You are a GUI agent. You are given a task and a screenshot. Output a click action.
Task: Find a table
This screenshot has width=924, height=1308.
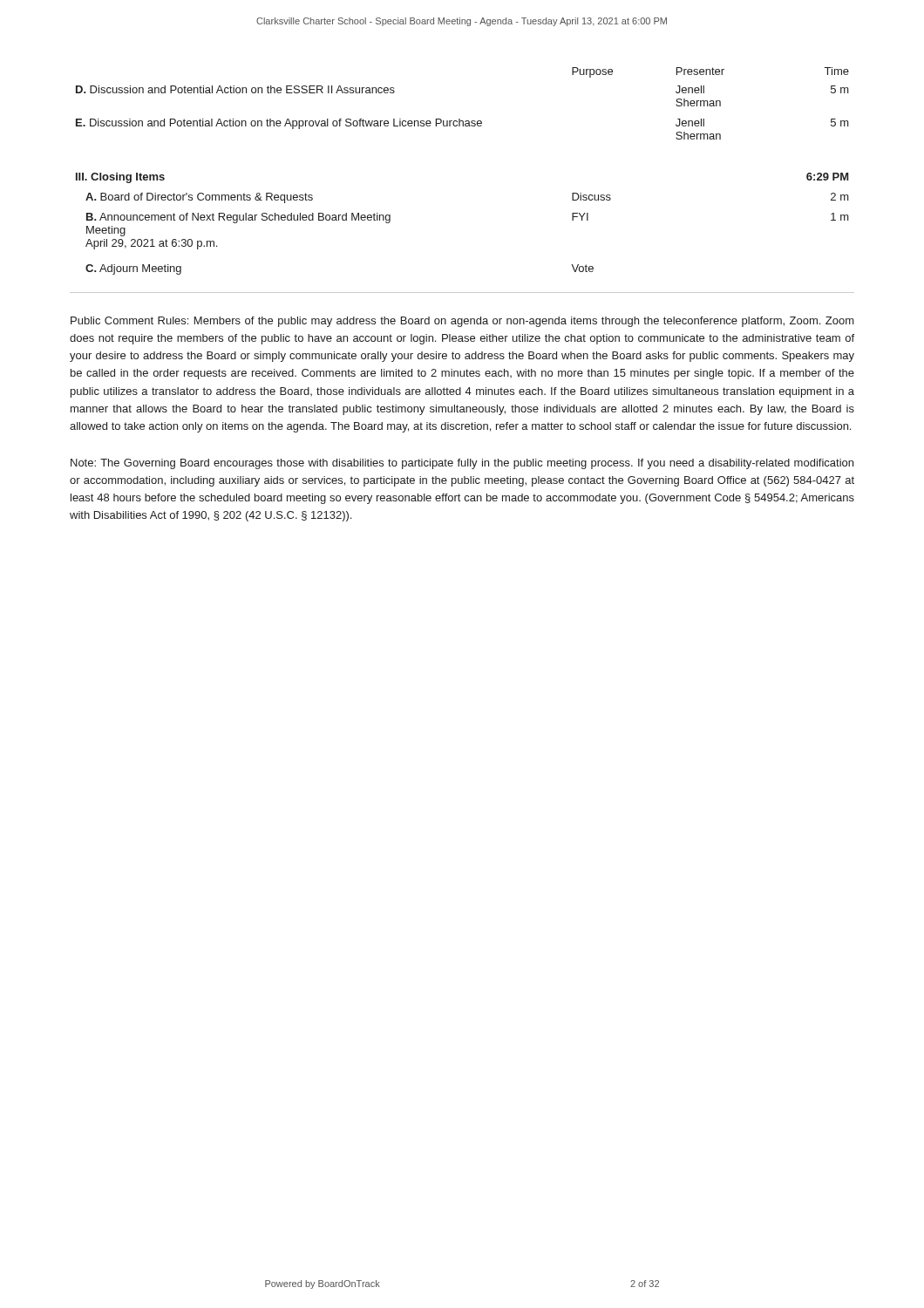pyautogui.click(x=462, y=103)
